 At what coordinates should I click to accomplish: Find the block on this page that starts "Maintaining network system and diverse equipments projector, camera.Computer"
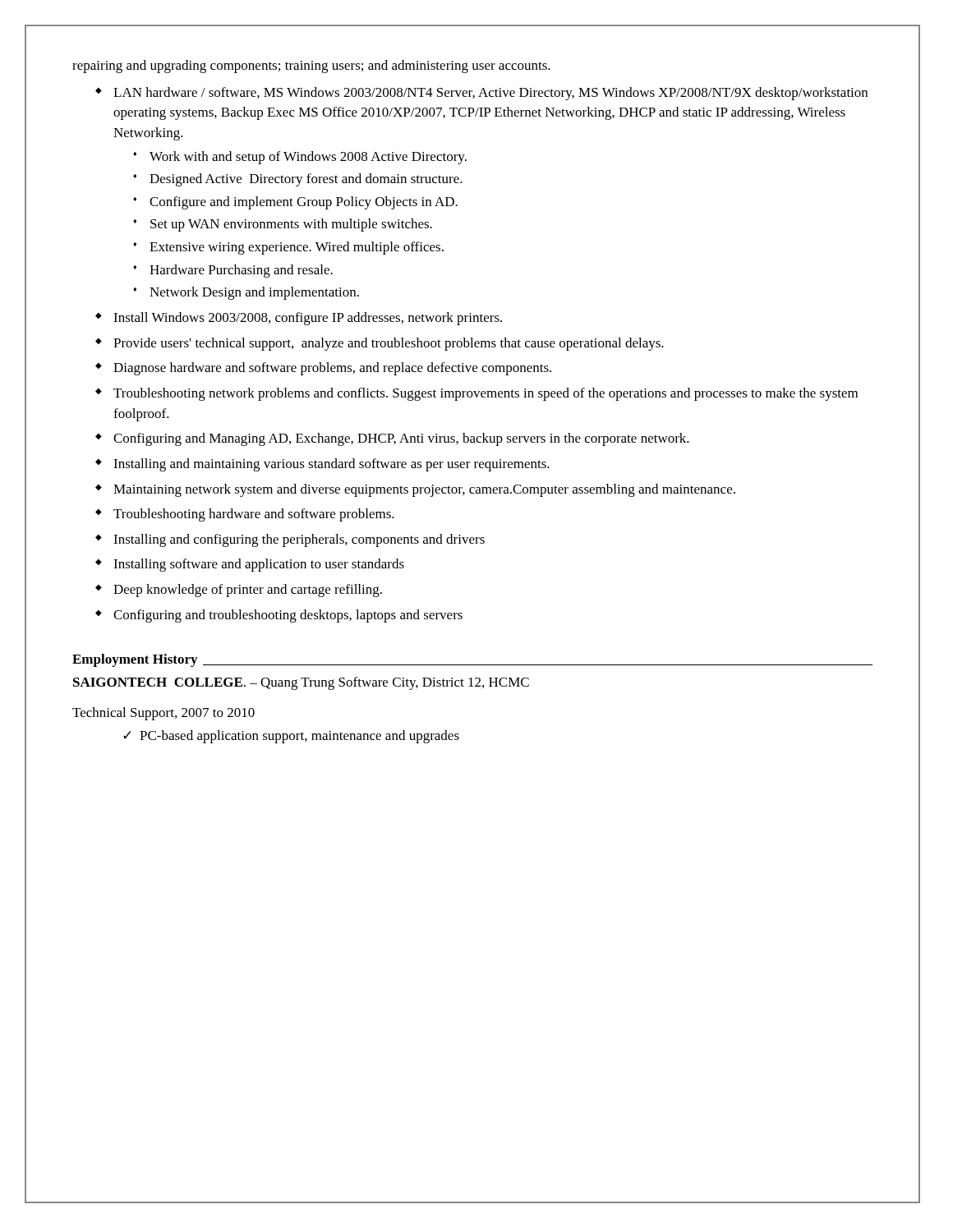pyautogui.click(x=472, y=489)
